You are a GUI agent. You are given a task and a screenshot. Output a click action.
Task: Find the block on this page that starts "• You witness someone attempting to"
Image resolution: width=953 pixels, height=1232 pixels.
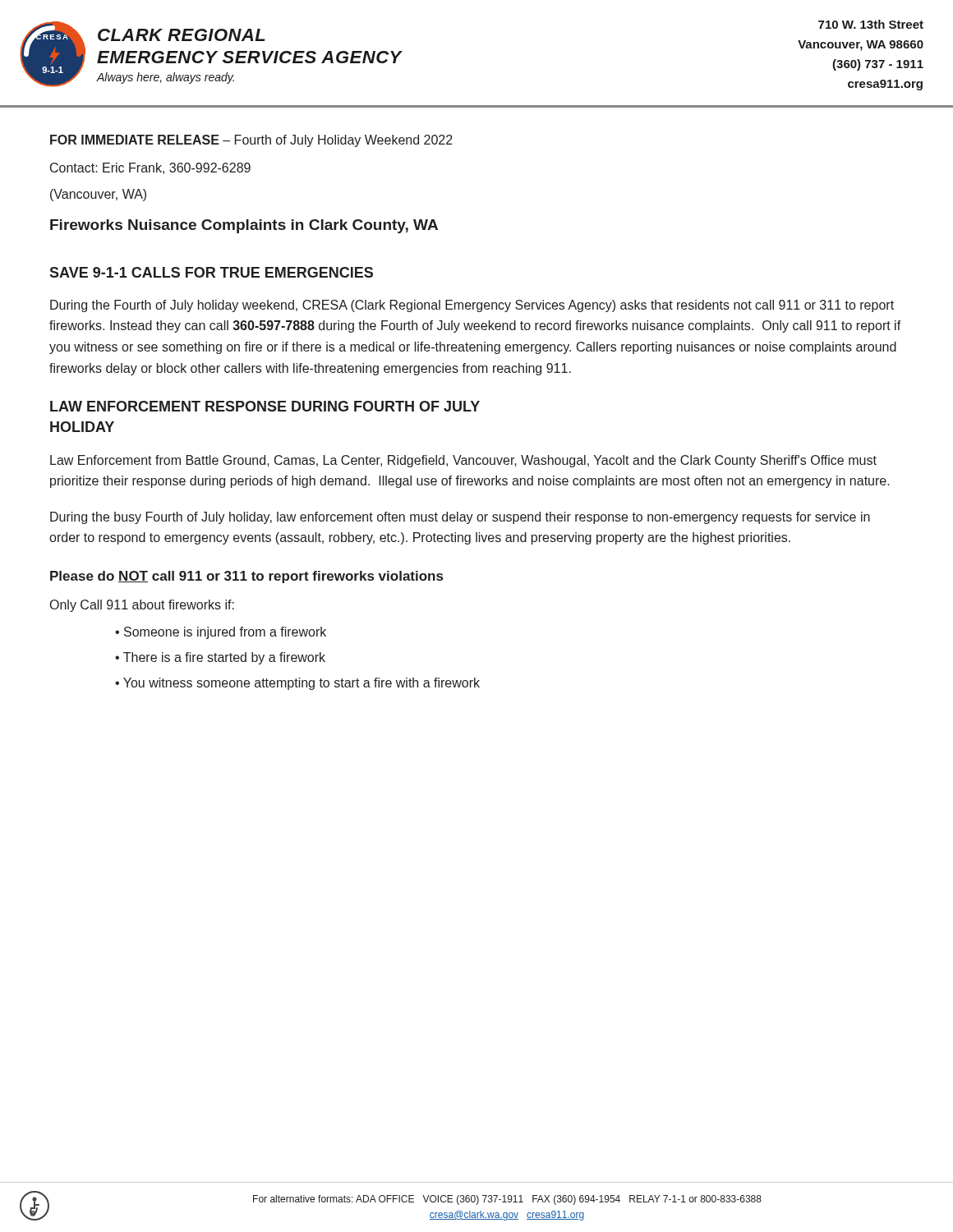(x=297, y=683)
